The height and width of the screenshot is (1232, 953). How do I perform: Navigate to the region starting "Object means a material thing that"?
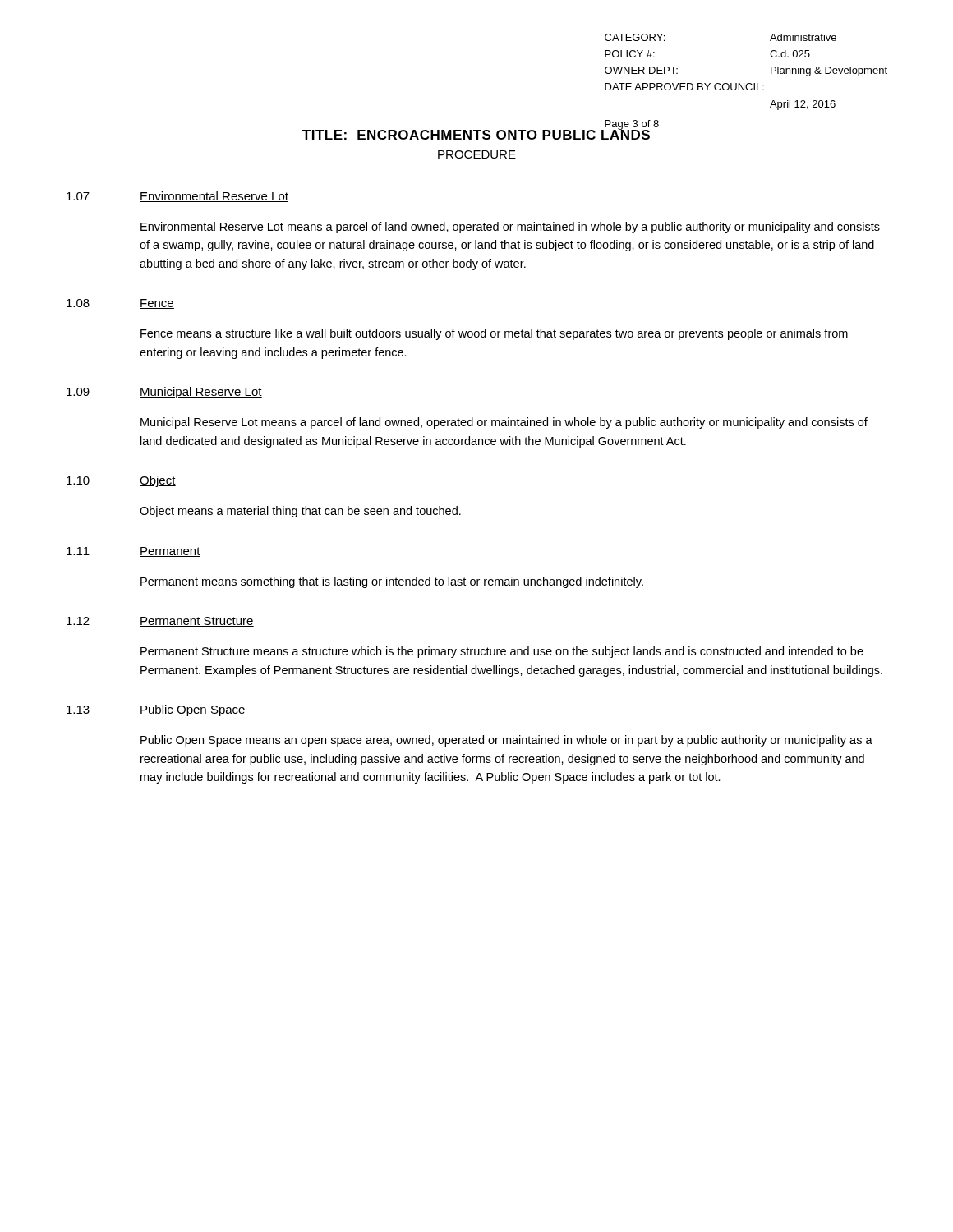click(300, 512)
